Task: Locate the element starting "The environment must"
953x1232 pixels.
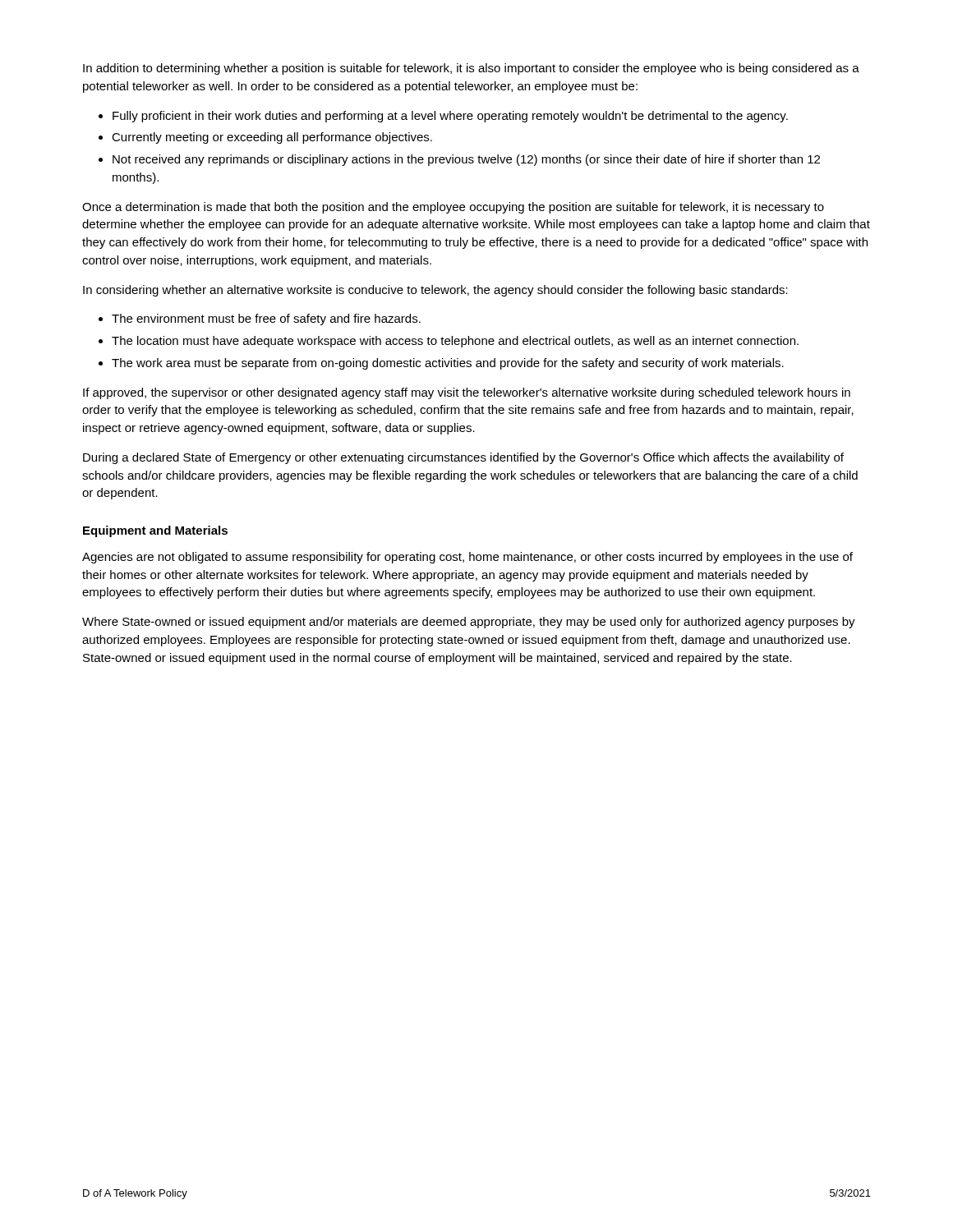Action: coord(267,318)
